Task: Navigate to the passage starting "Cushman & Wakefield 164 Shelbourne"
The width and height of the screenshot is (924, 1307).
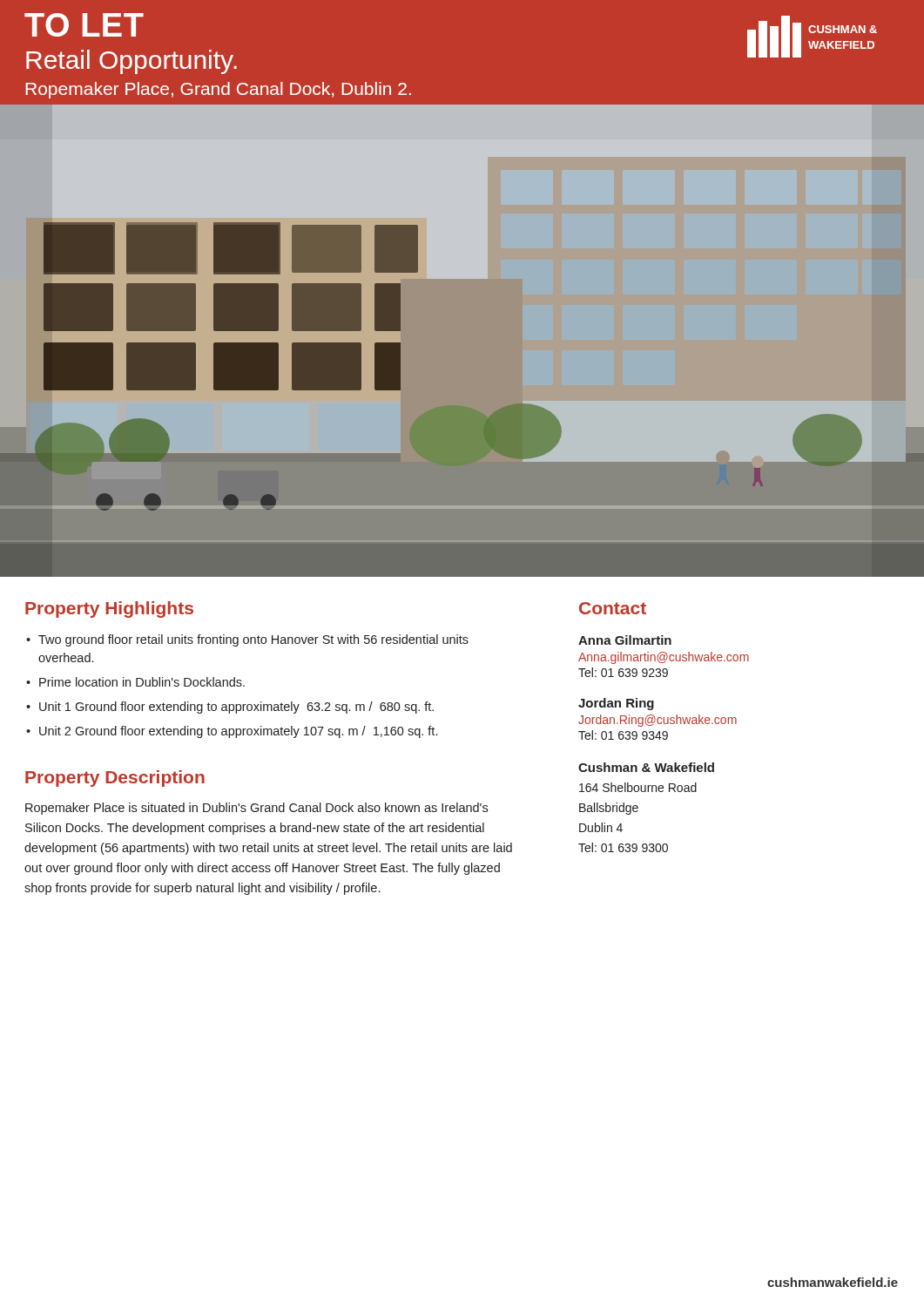Action: tap(646, 767)
